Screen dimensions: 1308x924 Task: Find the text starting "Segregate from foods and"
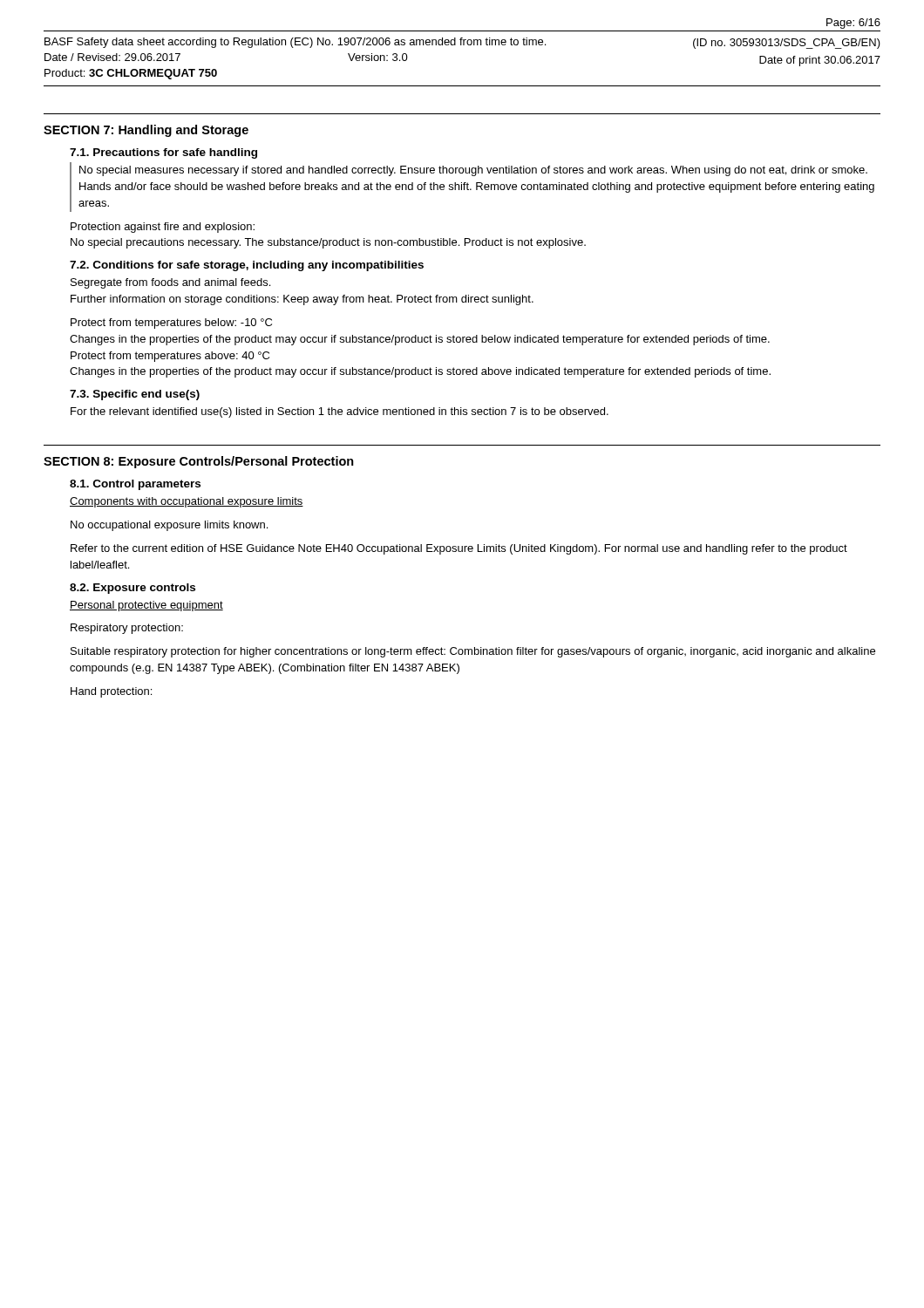pos(302,291)
